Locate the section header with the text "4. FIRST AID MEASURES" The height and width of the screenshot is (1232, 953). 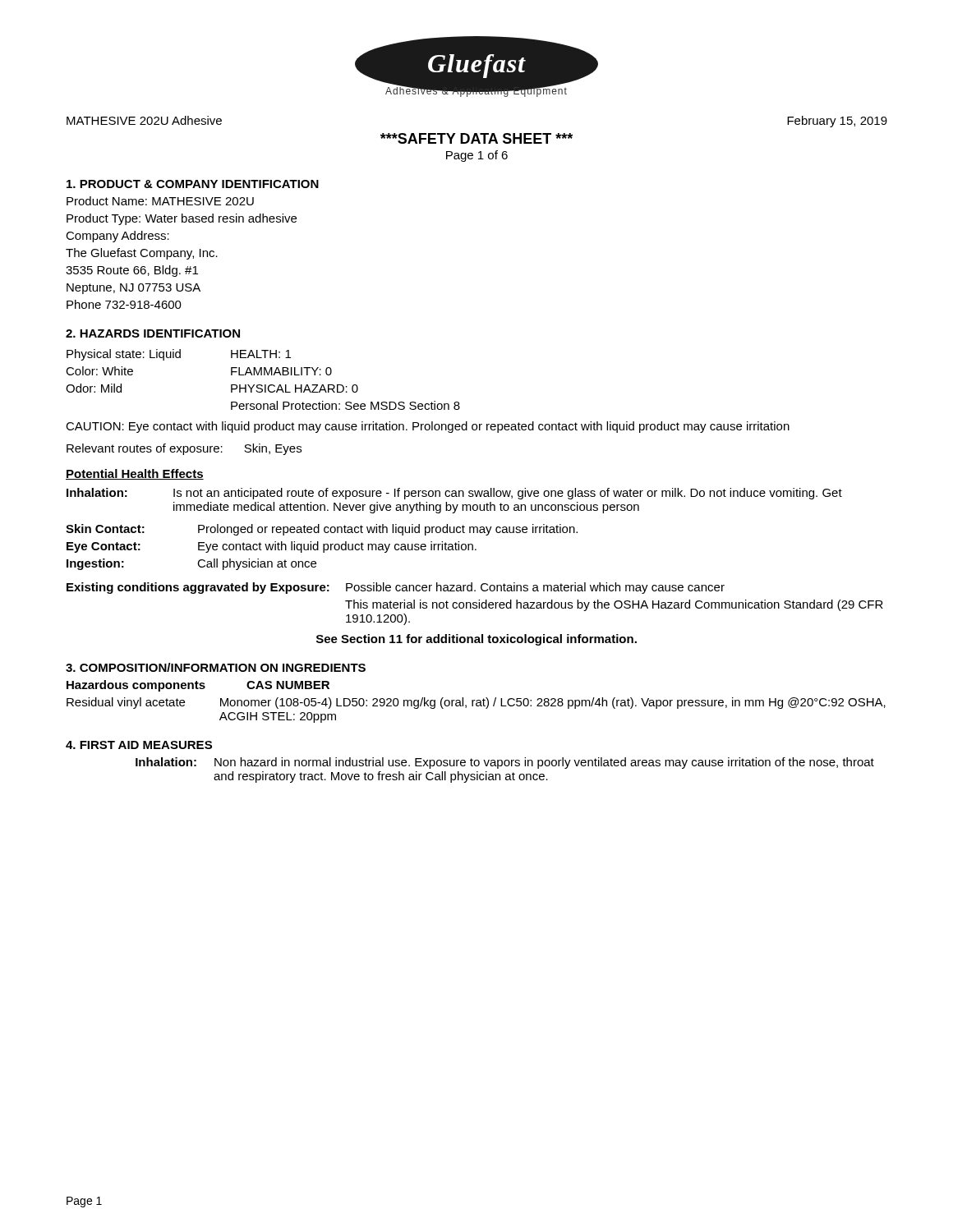click(x=139, y=745)
